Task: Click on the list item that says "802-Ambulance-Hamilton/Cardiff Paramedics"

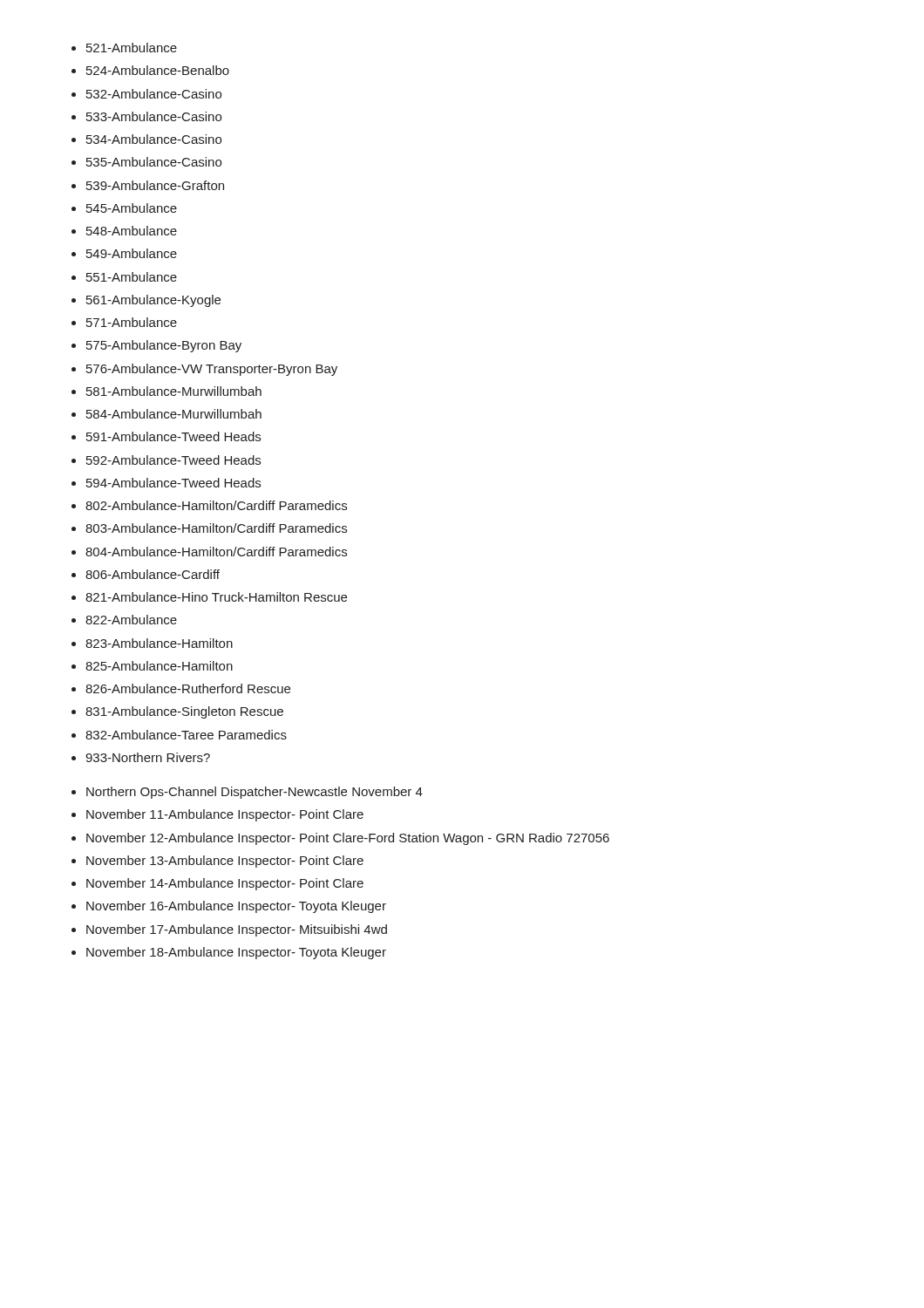Action: [x=216, y=505]
